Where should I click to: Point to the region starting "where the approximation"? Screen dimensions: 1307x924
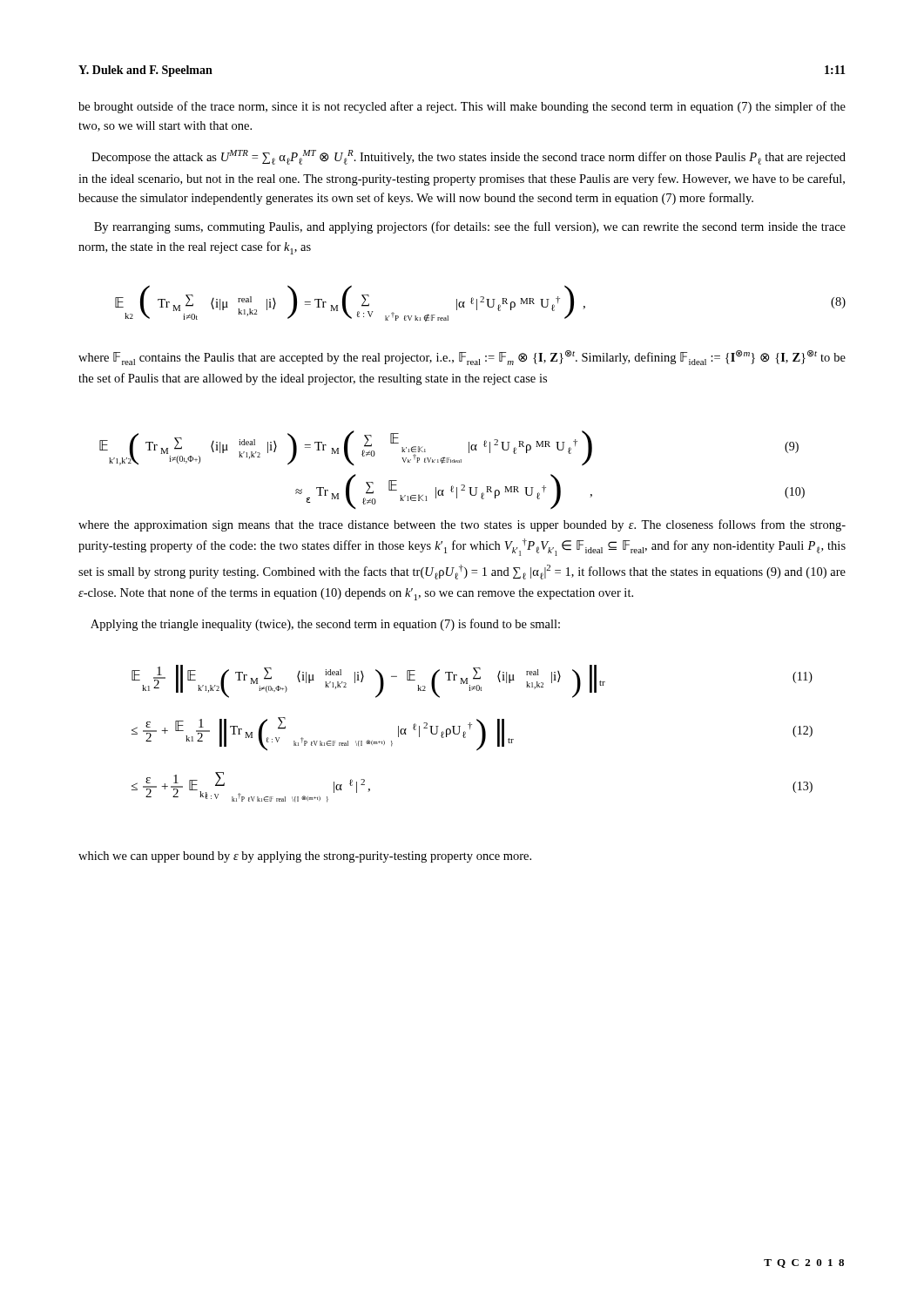tap(462, 560)
